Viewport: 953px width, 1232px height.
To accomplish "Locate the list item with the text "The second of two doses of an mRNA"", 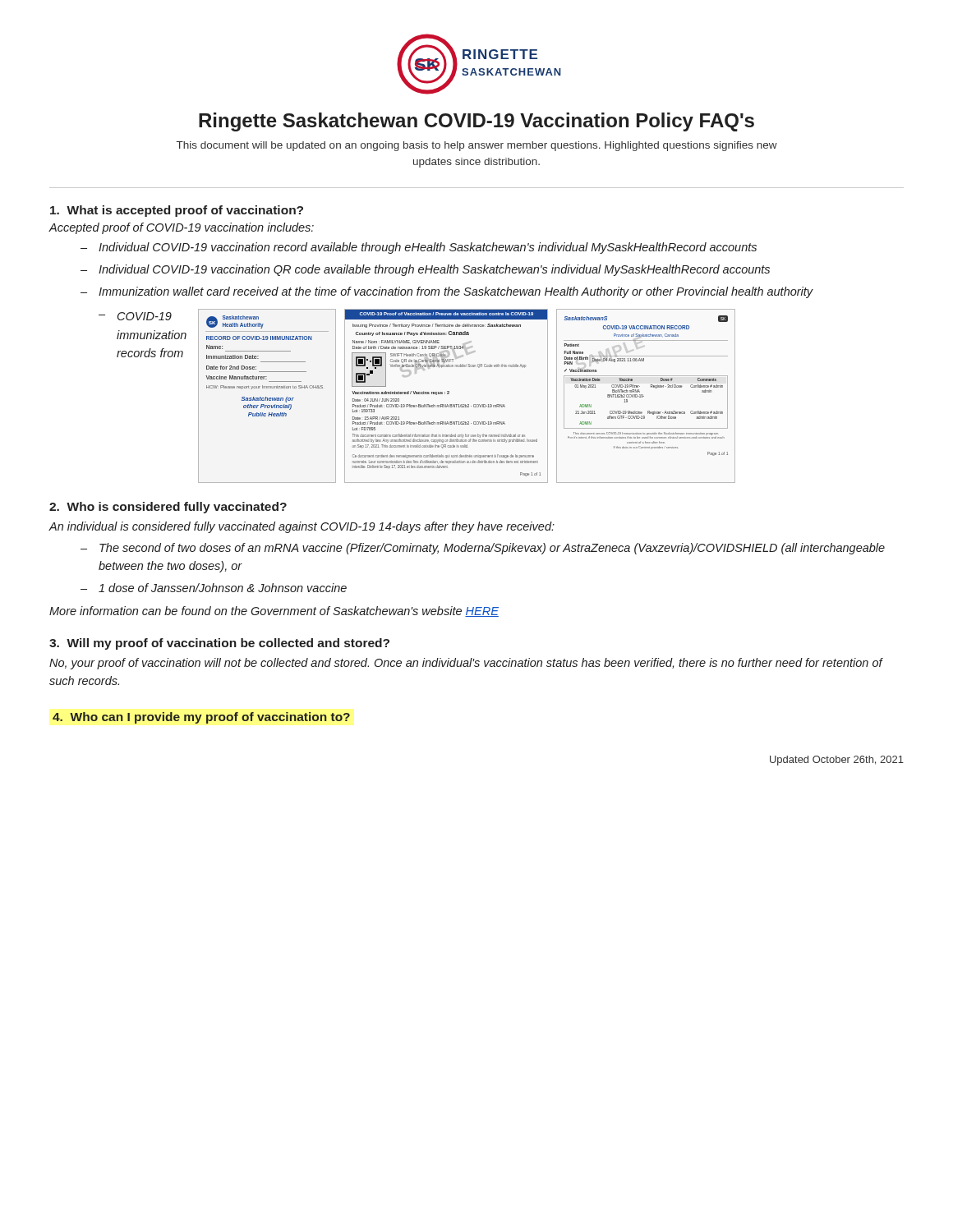I will click(x=492, y=557).
